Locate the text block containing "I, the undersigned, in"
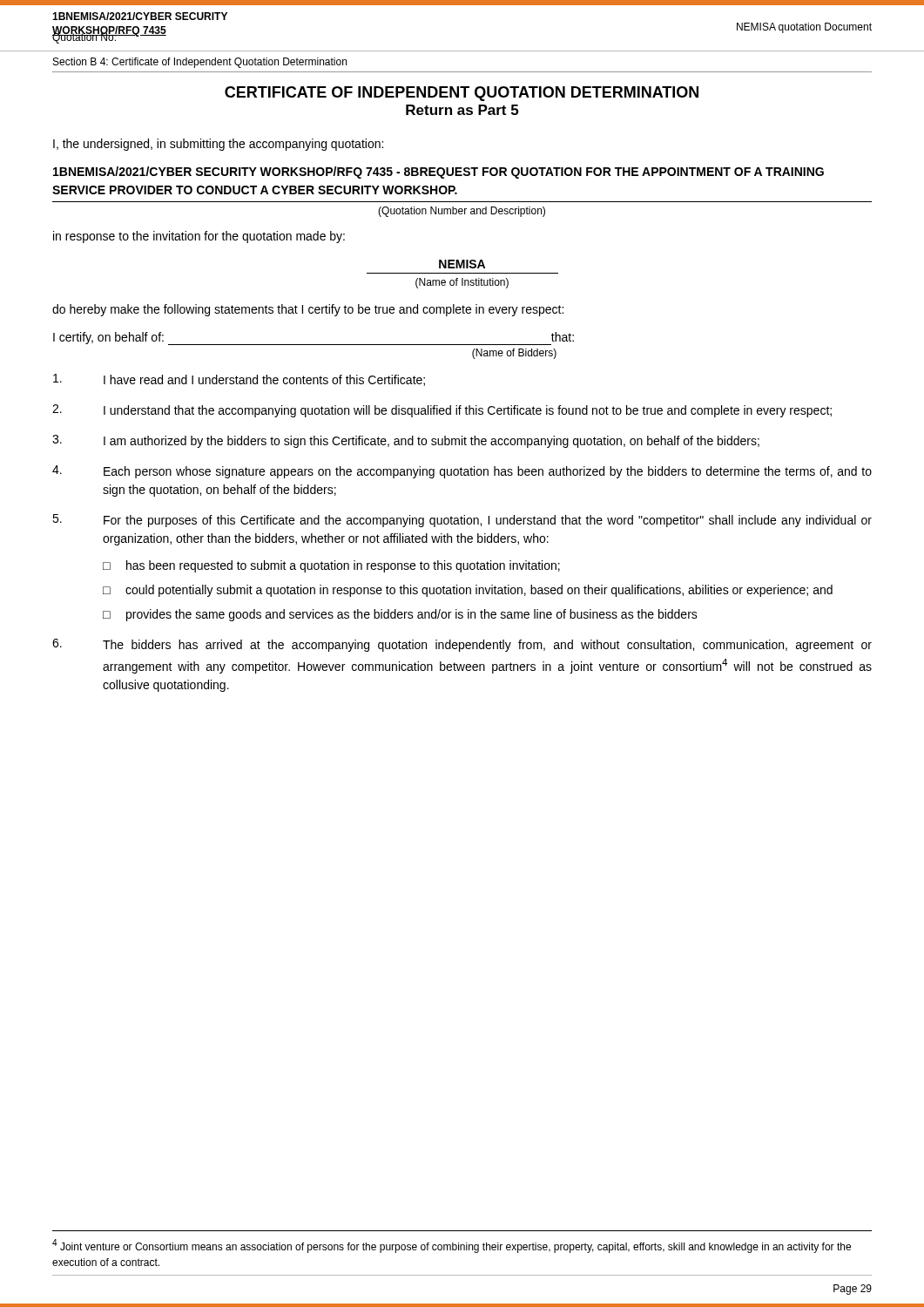 218,144
